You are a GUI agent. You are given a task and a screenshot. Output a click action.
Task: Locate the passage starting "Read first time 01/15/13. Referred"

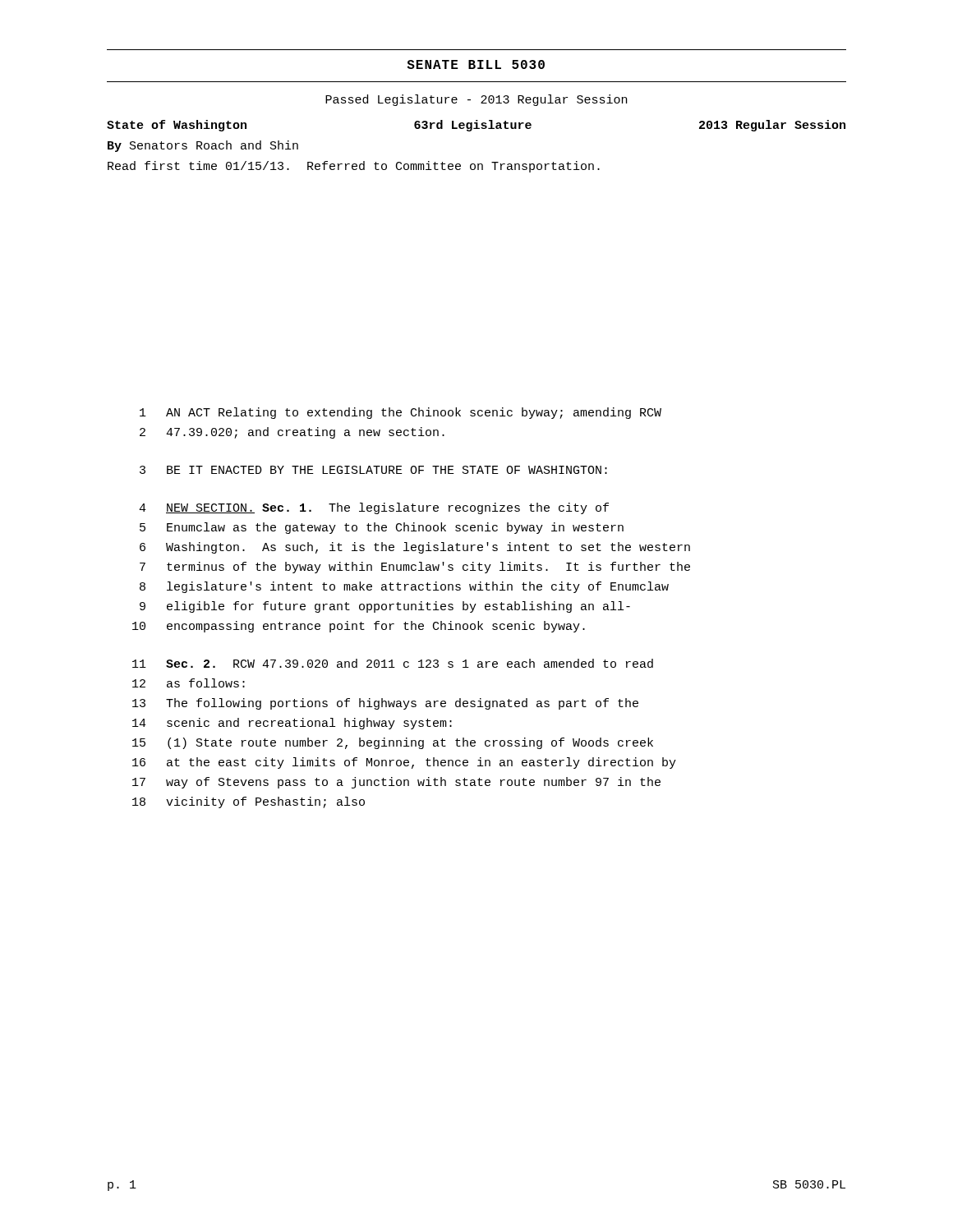coord(355,167)
